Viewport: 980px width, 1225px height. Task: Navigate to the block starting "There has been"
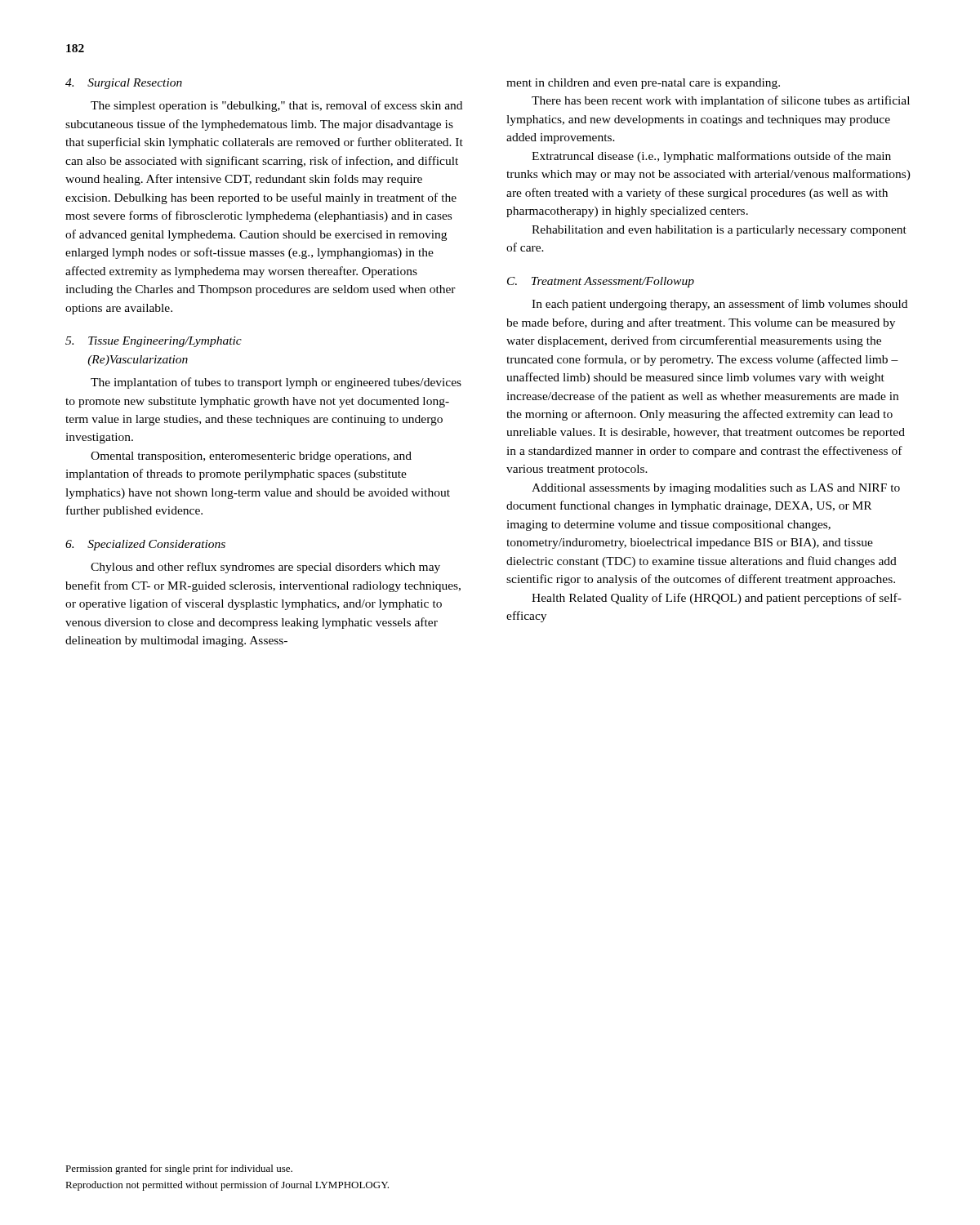710,119
